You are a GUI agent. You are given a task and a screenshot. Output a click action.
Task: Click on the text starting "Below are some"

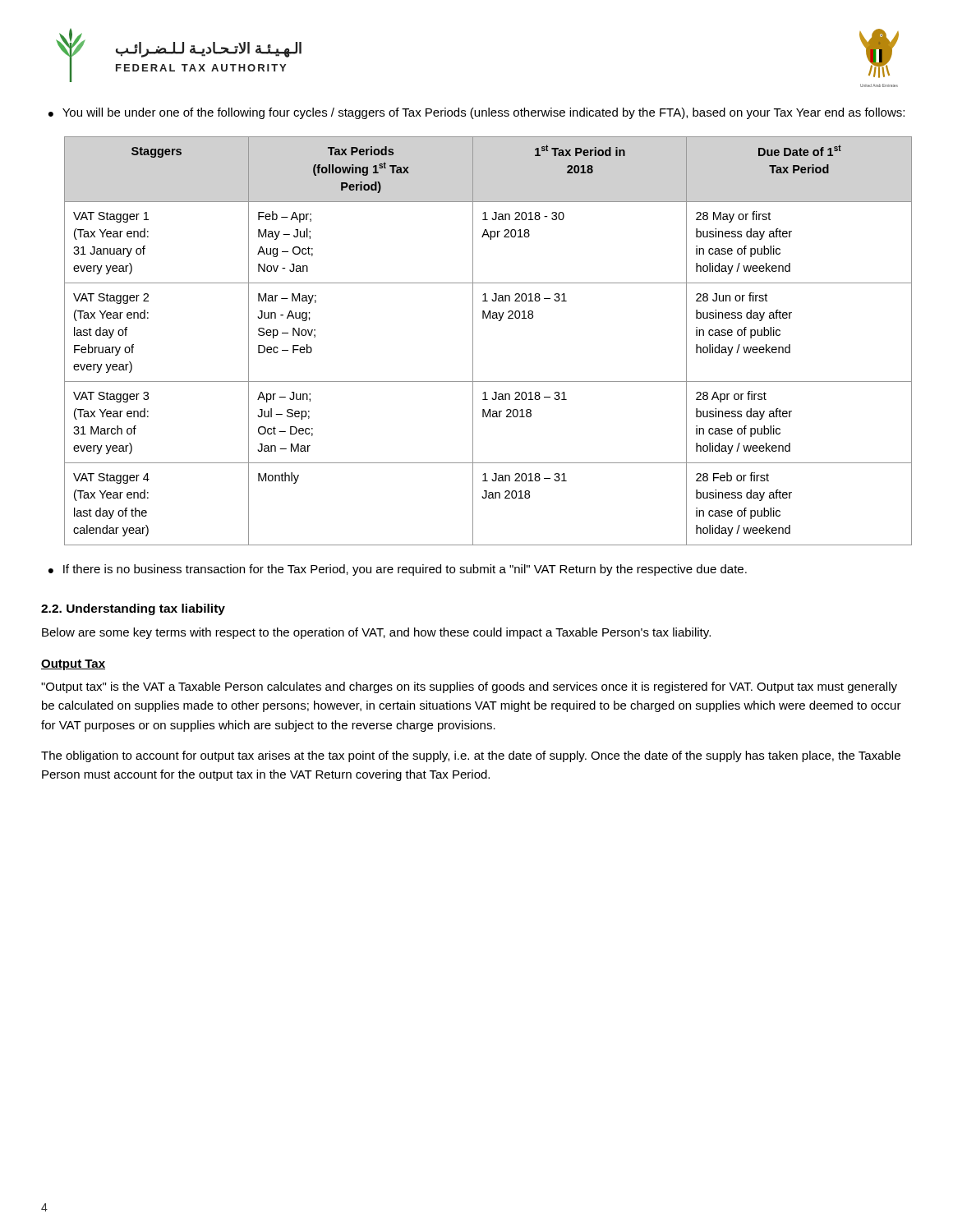[376, 632]
